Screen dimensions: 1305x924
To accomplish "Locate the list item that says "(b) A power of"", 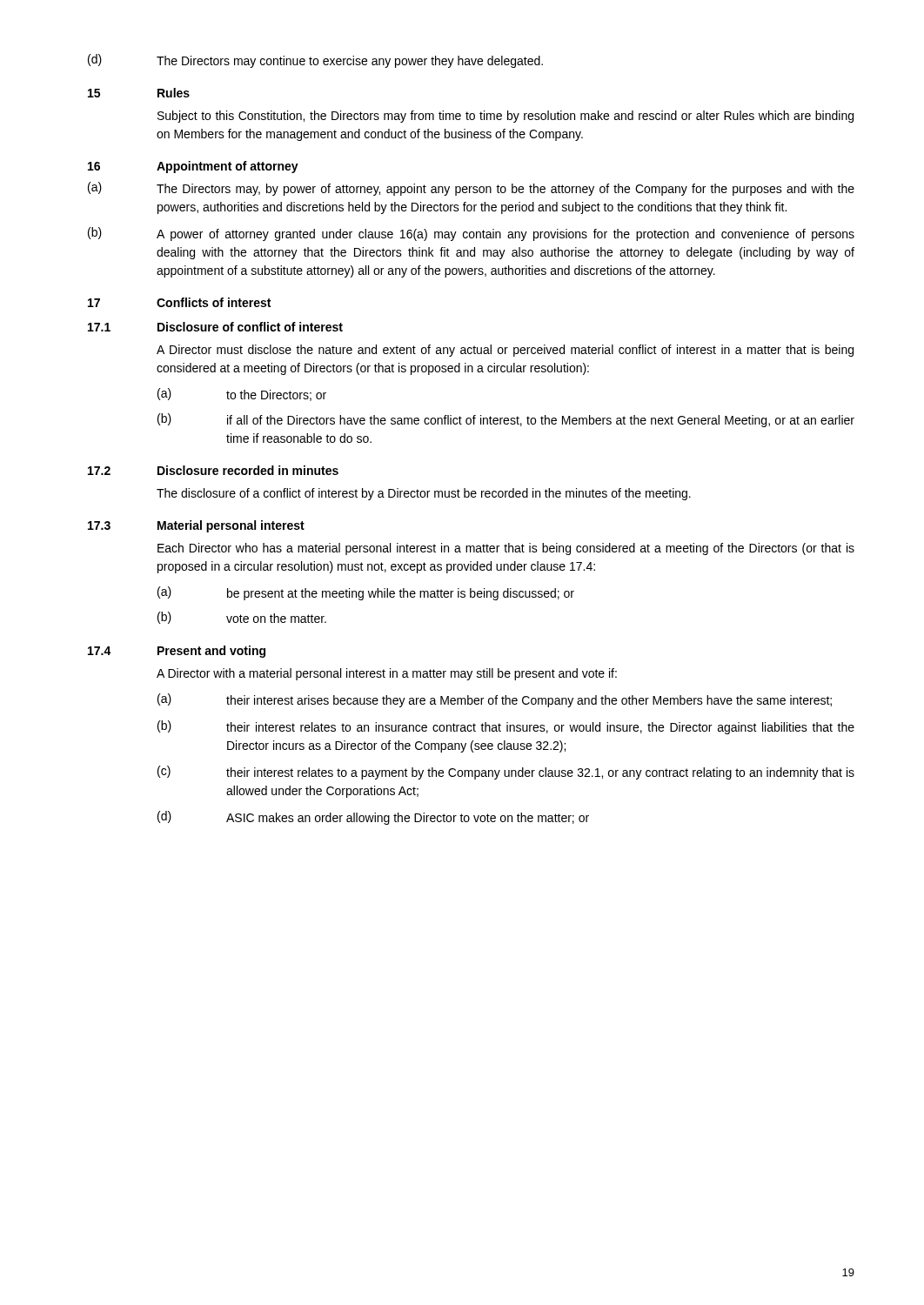I will [x=471, y=253].
